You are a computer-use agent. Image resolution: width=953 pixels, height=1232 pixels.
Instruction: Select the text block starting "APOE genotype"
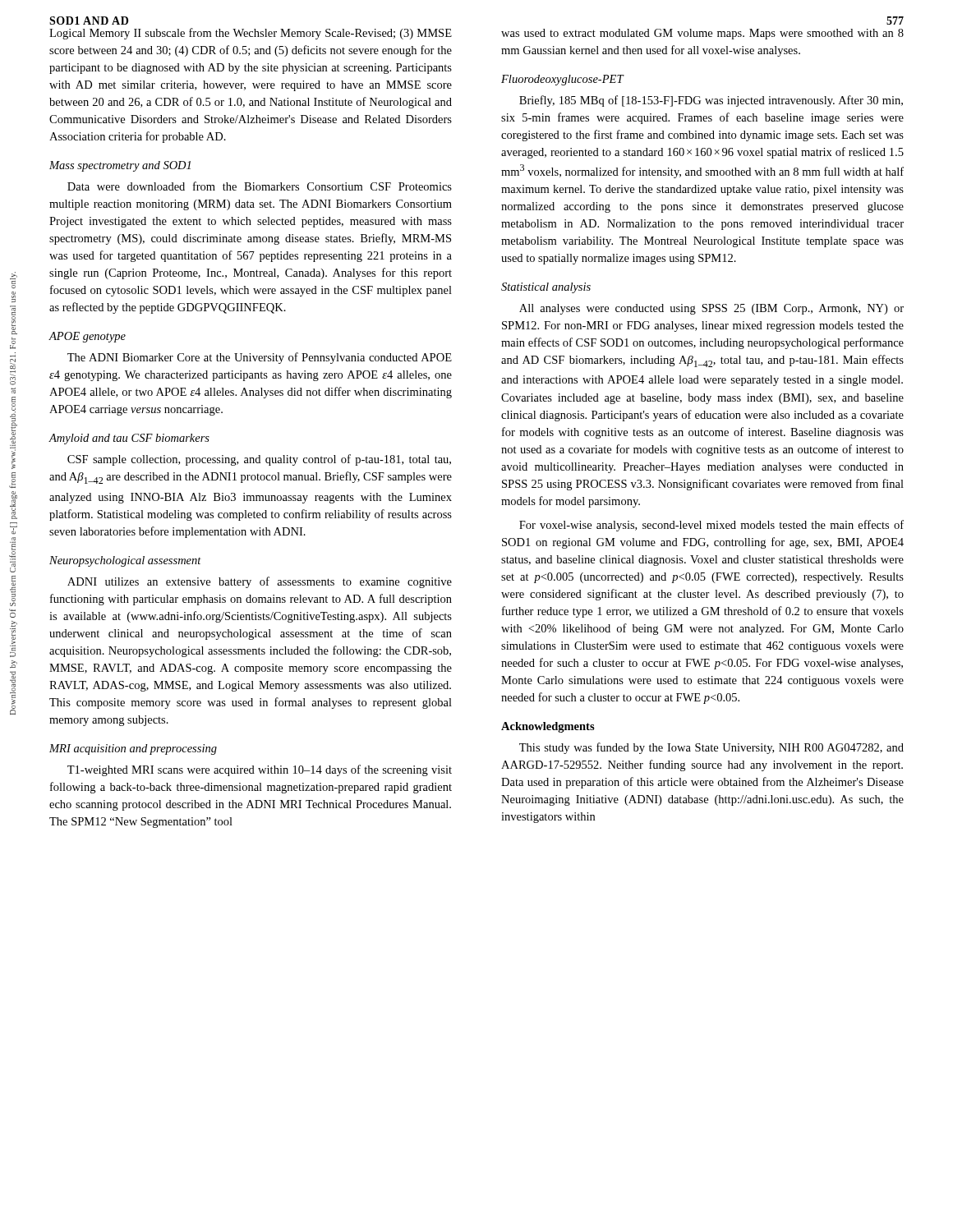pyautogui.click(x=87, y=337)
